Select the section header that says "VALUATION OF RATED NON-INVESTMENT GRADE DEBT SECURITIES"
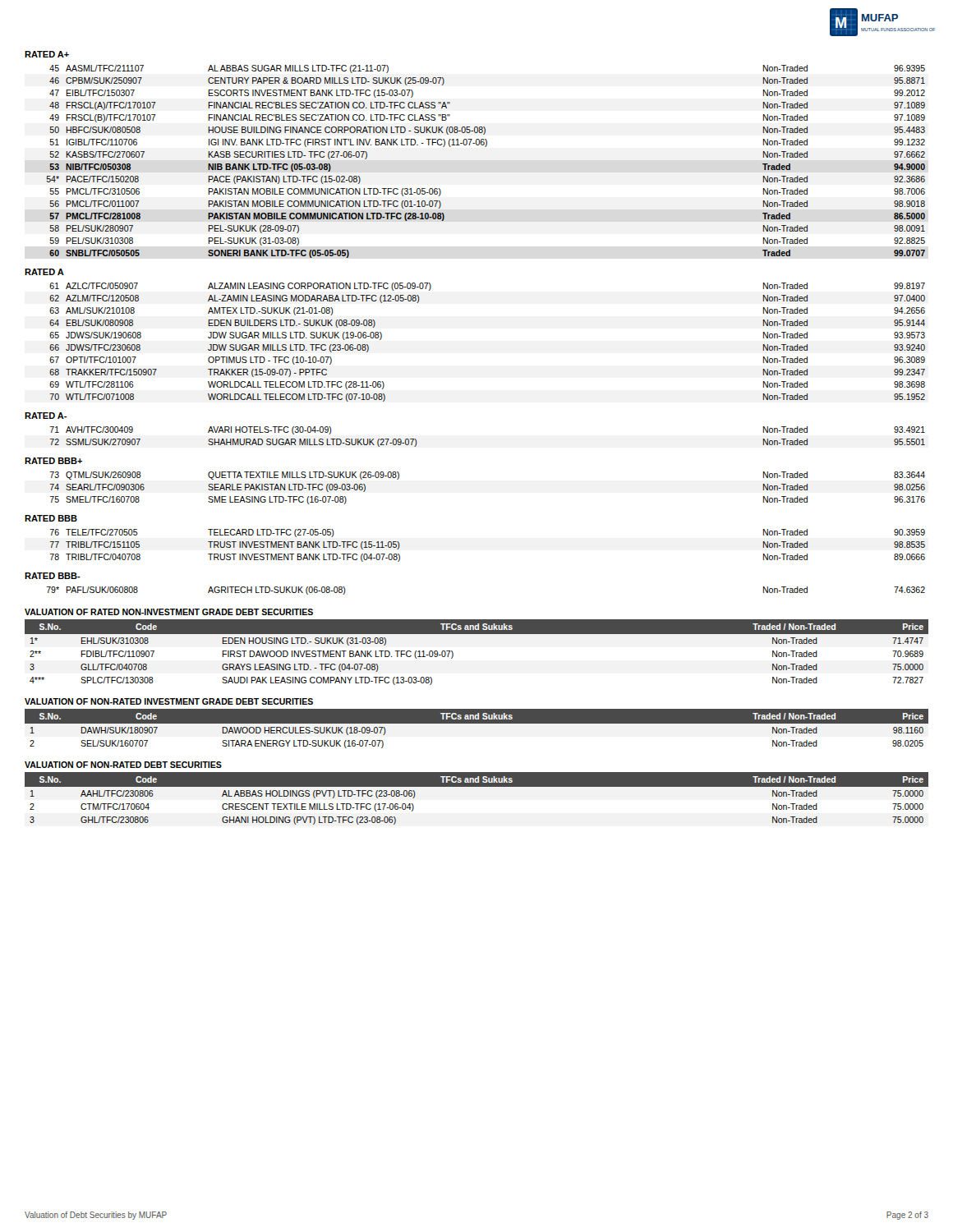The height and width of the screenshot is (1232, 953). 169,612
